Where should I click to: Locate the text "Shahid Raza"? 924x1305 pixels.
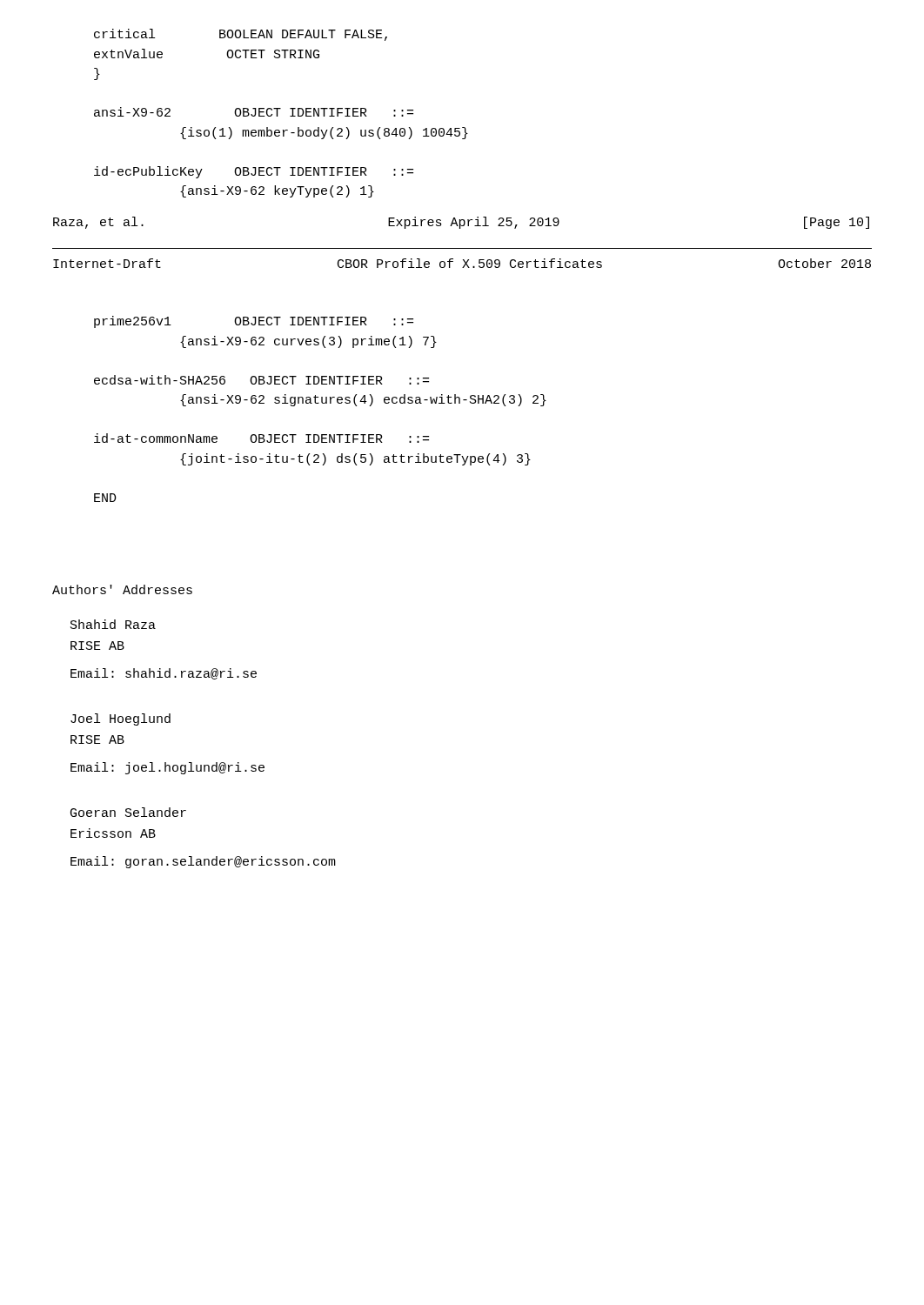[x=113, y=626]
